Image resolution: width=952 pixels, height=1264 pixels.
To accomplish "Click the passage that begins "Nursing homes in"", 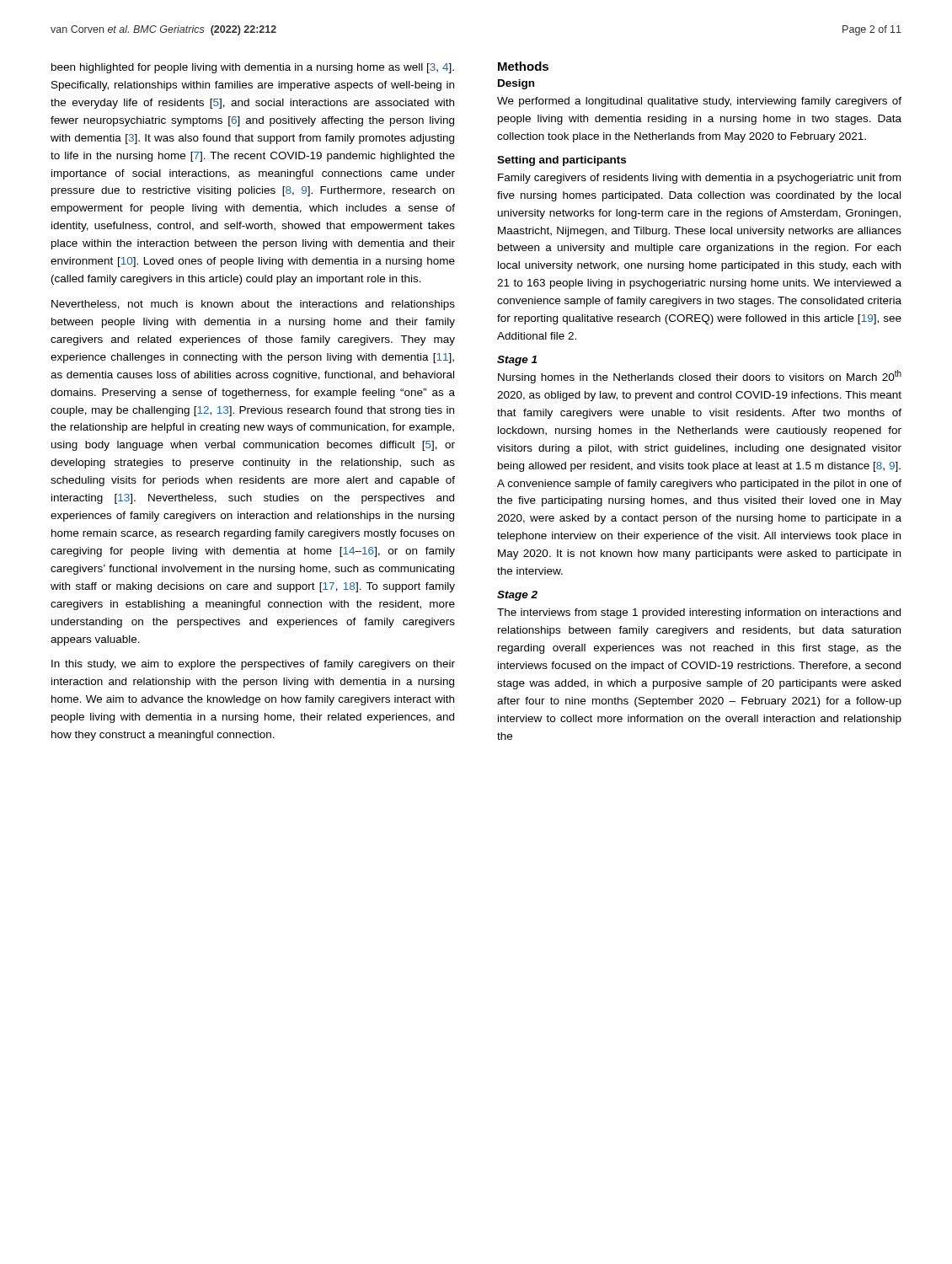I will [699, 475].
